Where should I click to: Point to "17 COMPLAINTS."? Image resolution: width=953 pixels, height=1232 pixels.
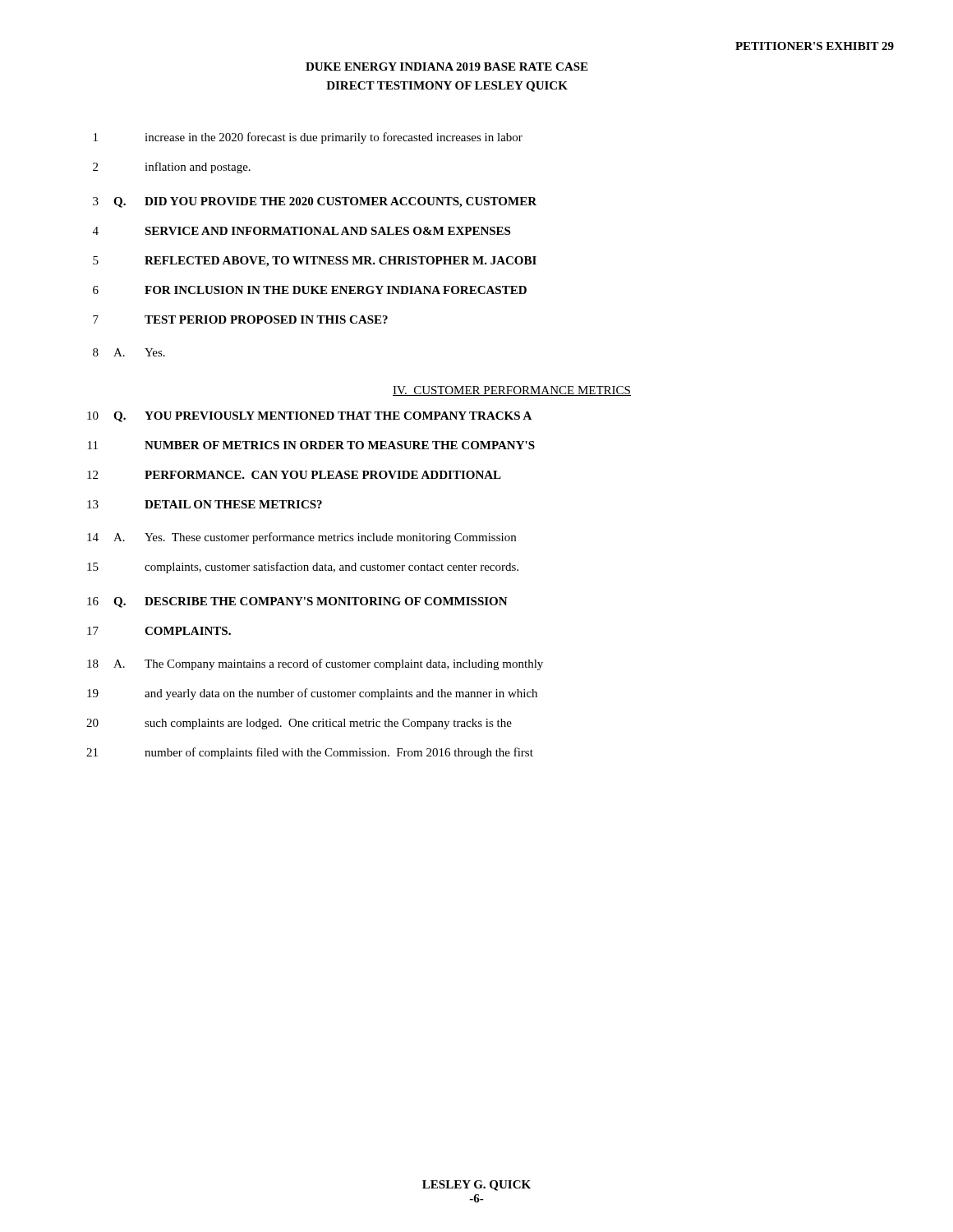coord(159,631)
